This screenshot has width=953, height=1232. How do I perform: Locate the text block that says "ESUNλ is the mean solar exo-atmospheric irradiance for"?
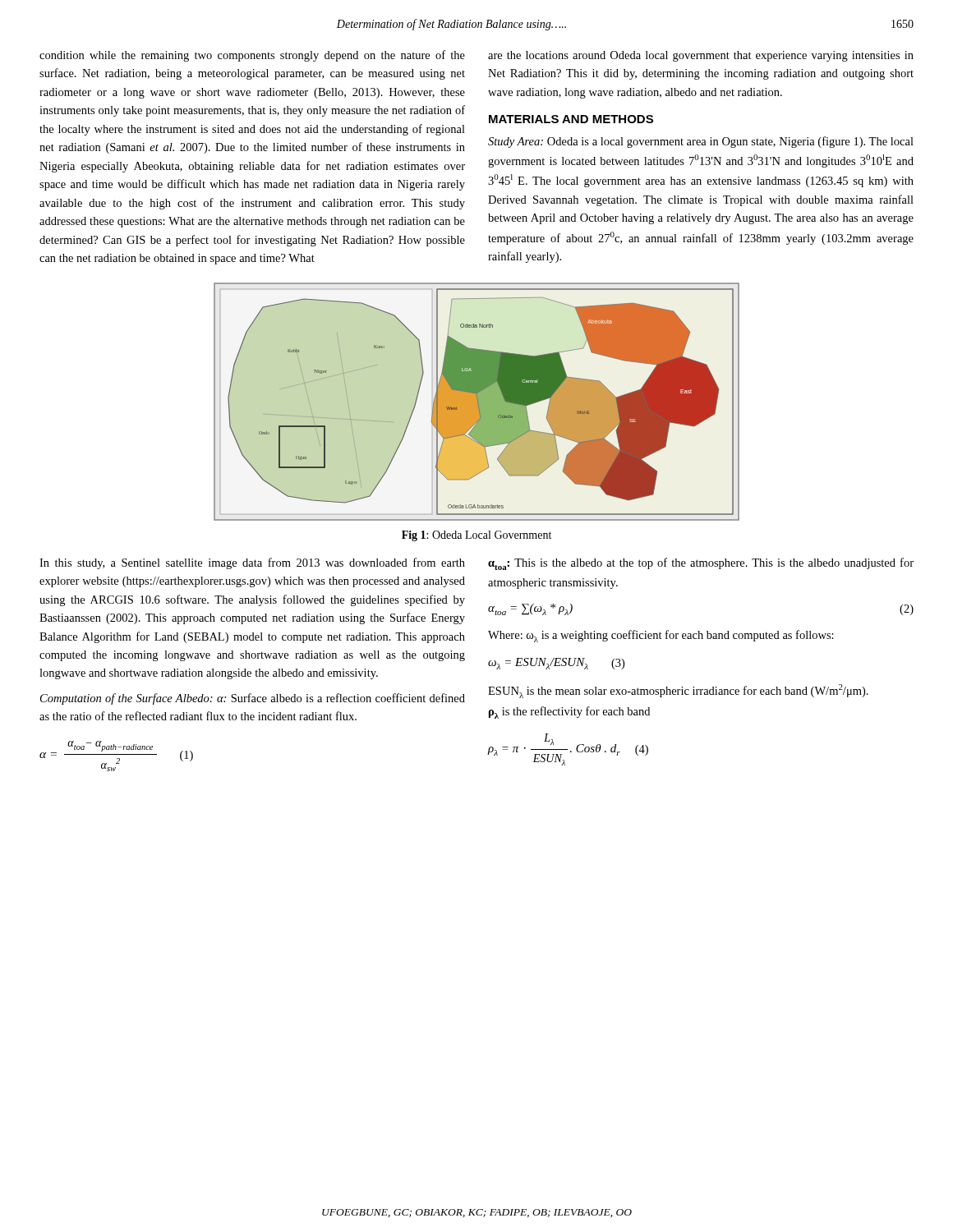click(x=701, y=702)
